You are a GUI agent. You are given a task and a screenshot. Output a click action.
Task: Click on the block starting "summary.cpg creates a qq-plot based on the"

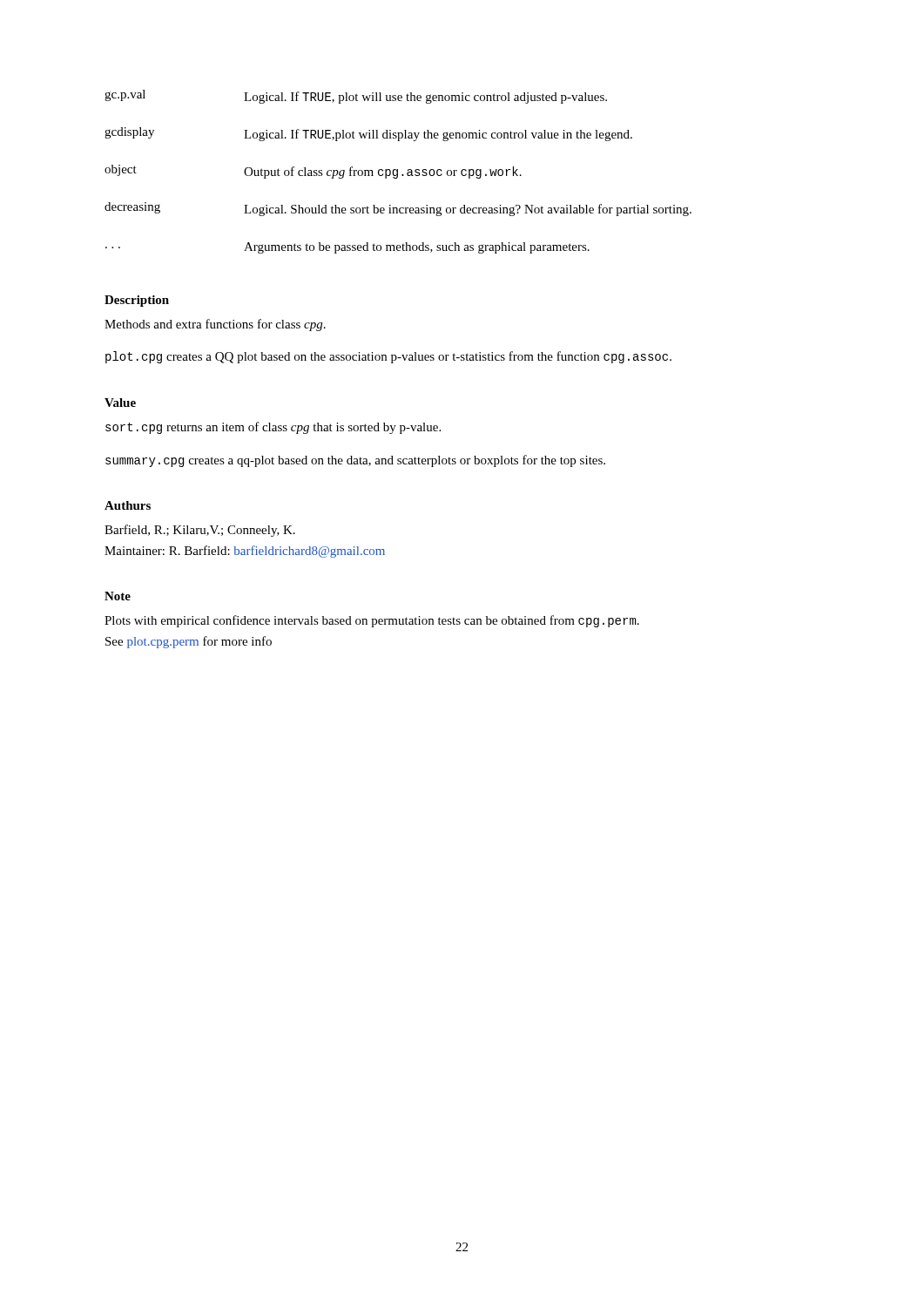[355, 460]
